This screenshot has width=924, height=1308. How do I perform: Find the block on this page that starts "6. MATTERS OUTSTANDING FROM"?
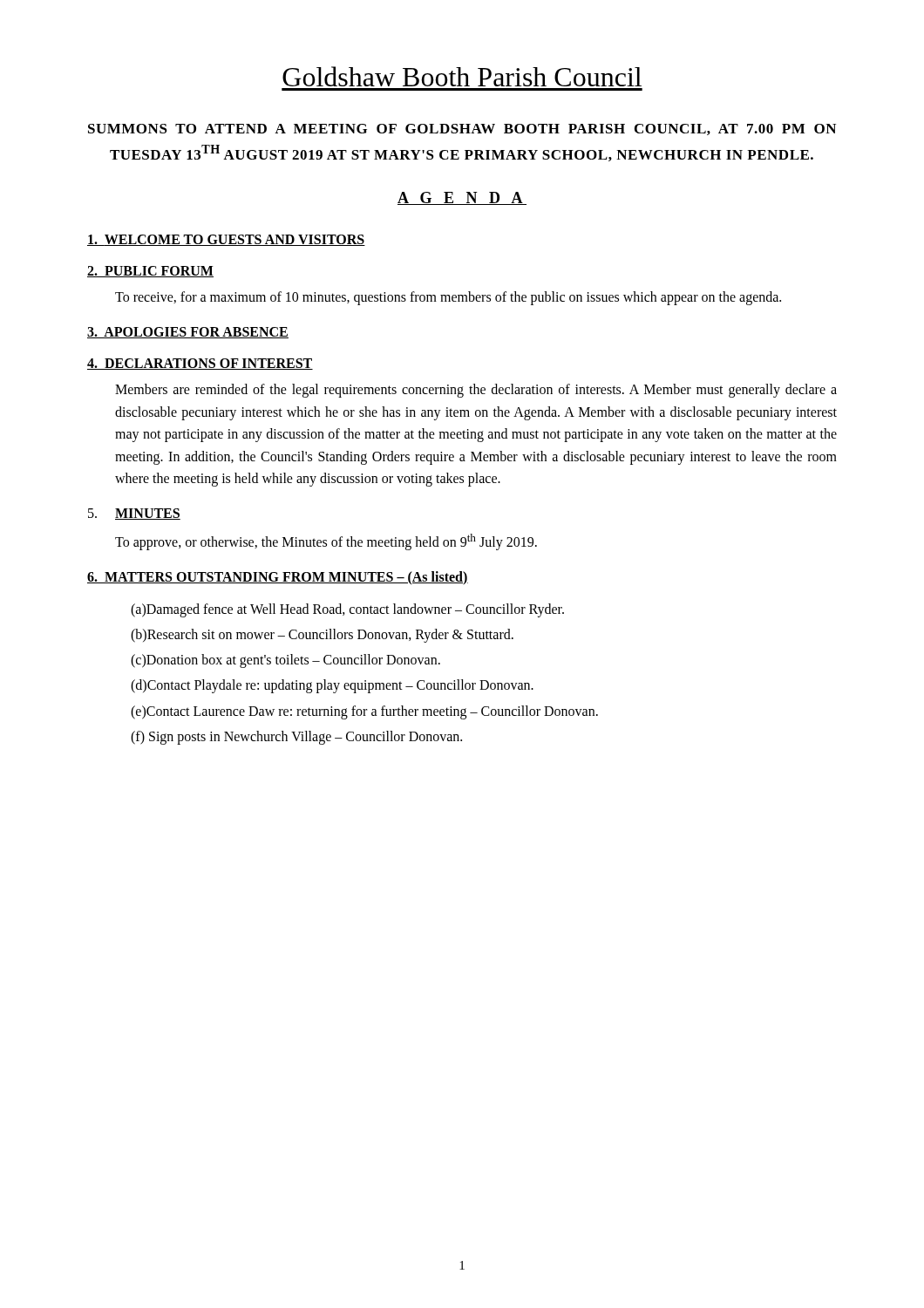click(x=278, y=578)
